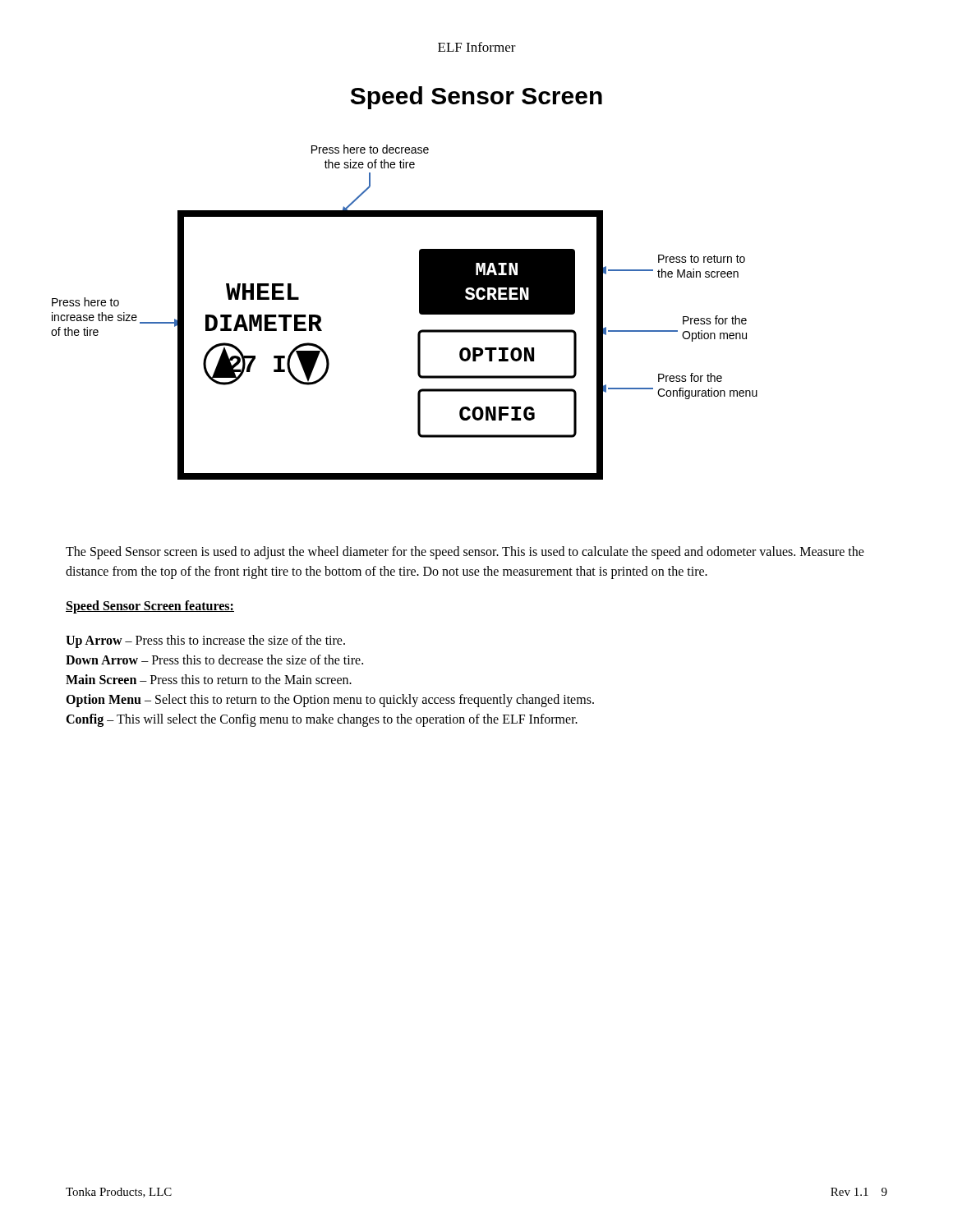Point to "Speed Sensor Screen features:"
Image resolution: width=953 pixels, height=1232 pixels.
click(150, 607)
